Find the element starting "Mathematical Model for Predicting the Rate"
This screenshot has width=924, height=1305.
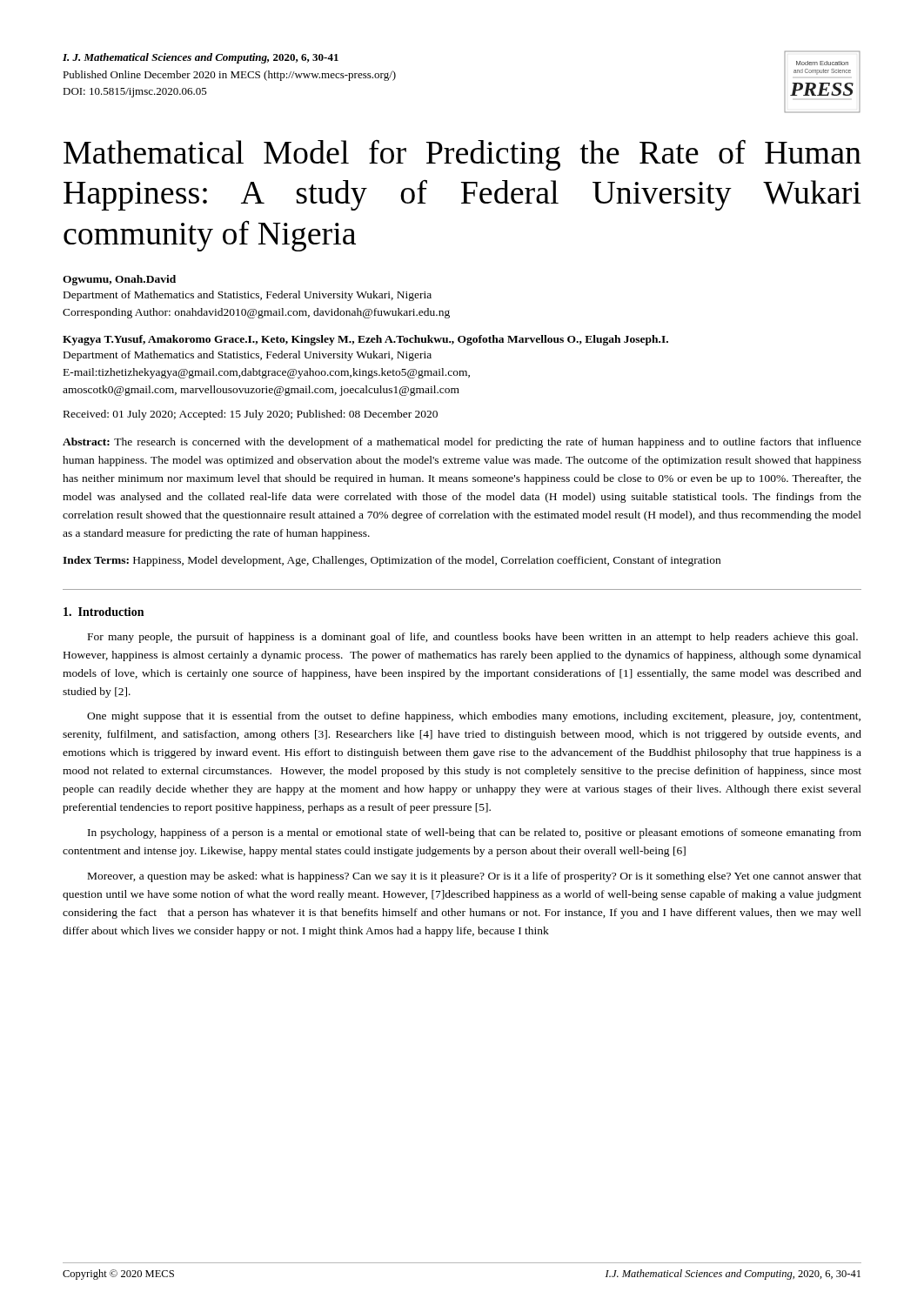tap(462, 193)
